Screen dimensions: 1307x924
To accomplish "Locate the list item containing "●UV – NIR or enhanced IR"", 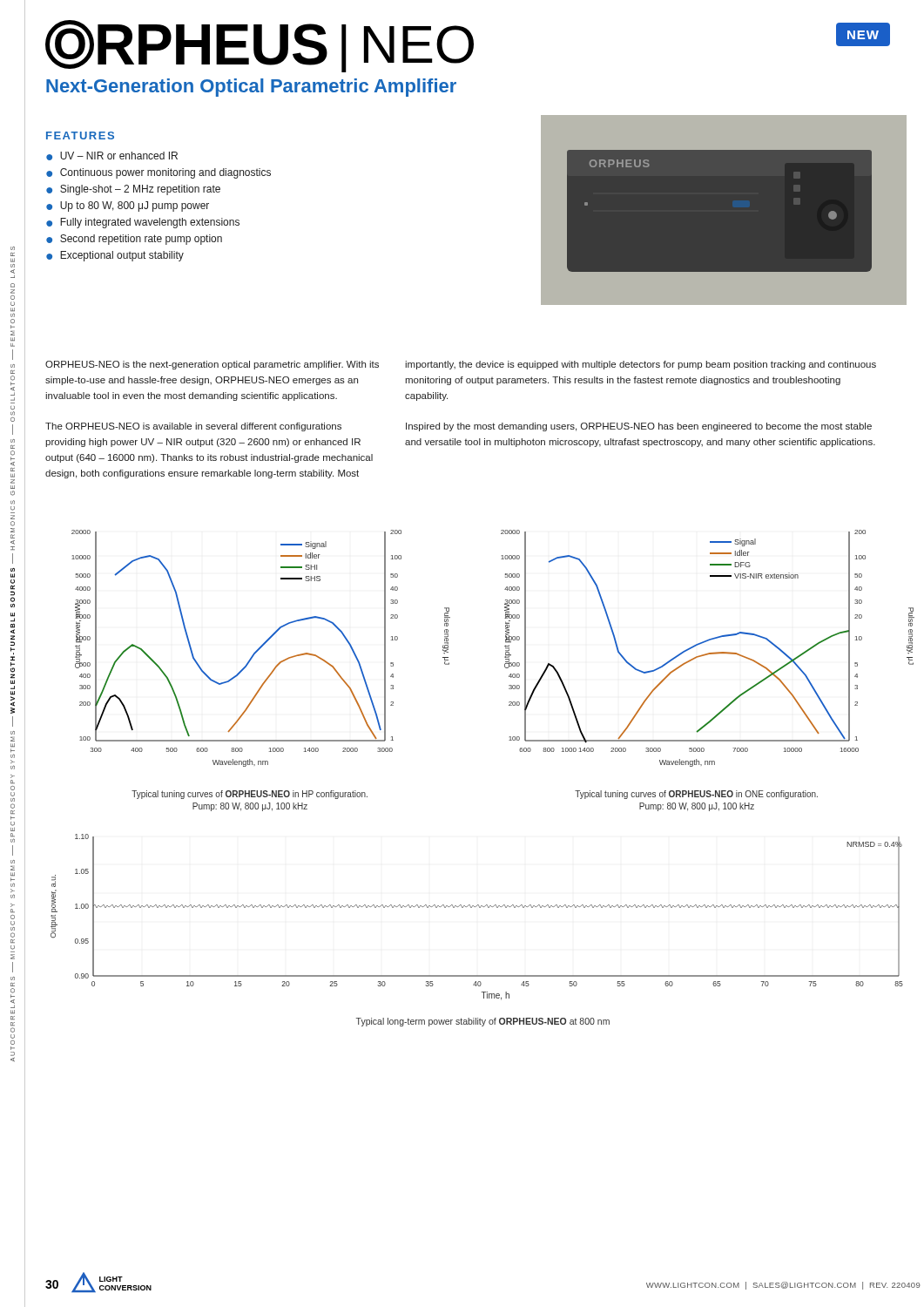I will point(112,158).
